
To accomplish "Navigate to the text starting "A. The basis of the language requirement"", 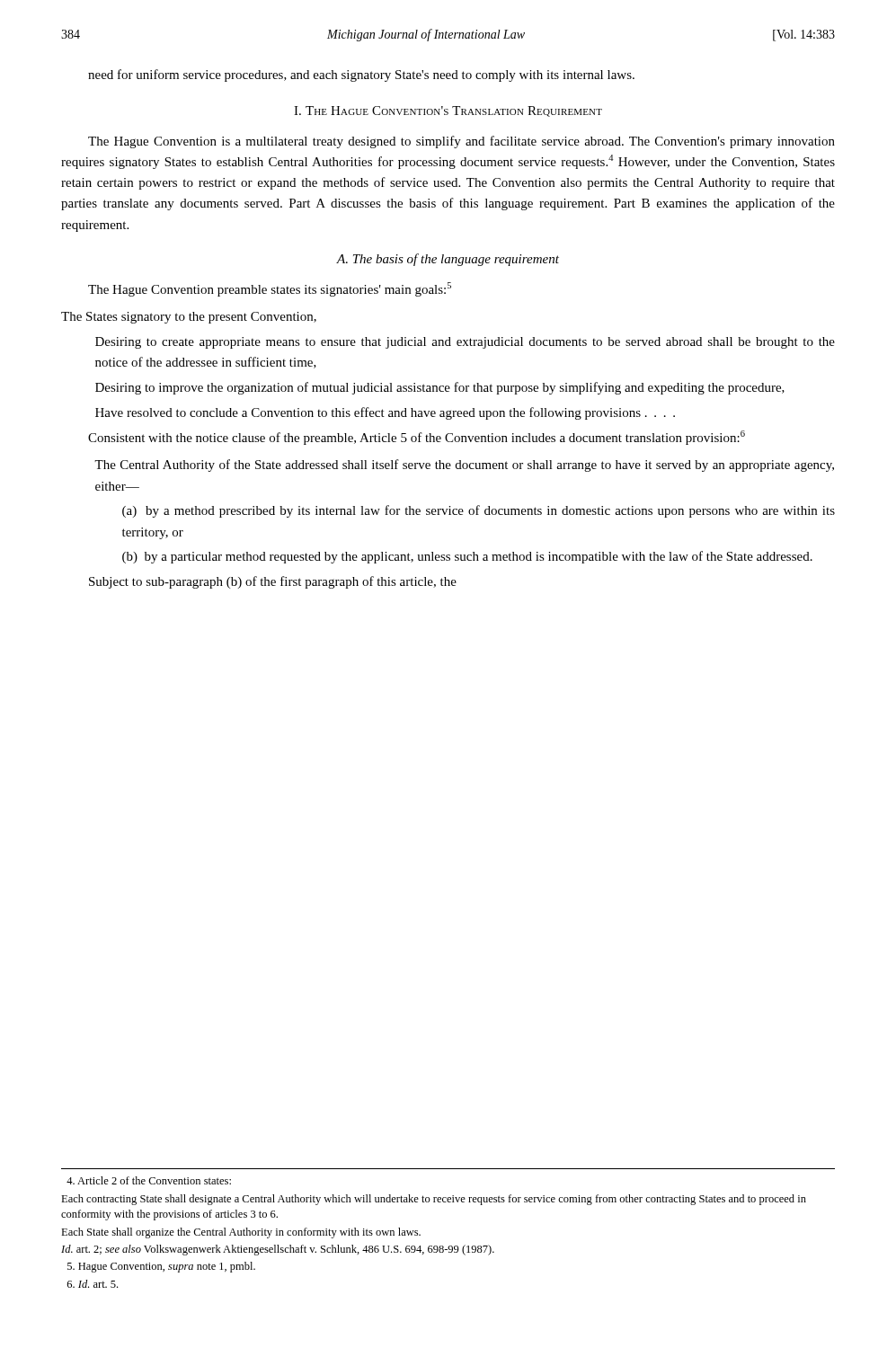I will 448,259.
